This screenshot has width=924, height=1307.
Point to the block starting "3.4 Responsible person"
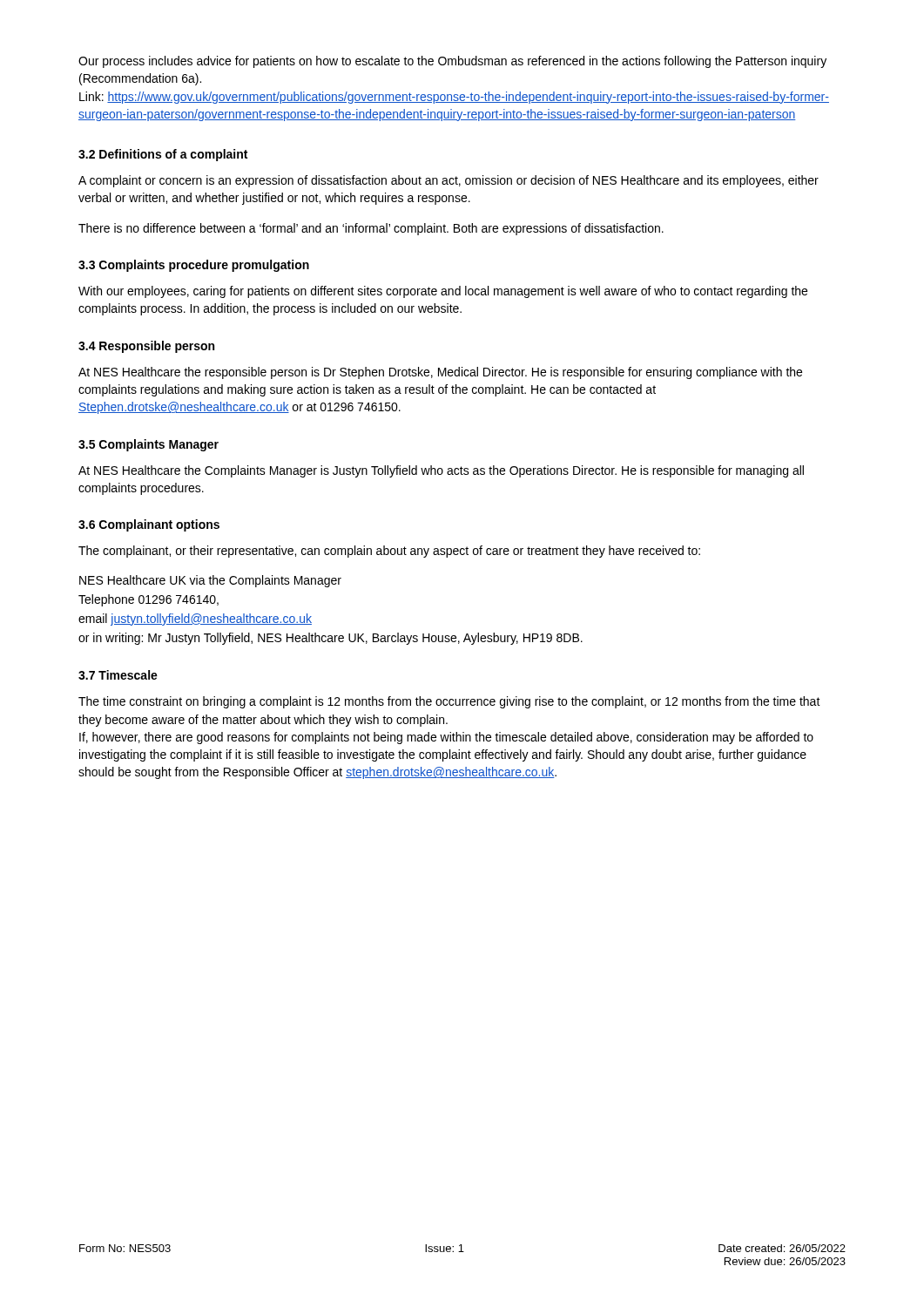pyautogui.click(x=147, y=346)
